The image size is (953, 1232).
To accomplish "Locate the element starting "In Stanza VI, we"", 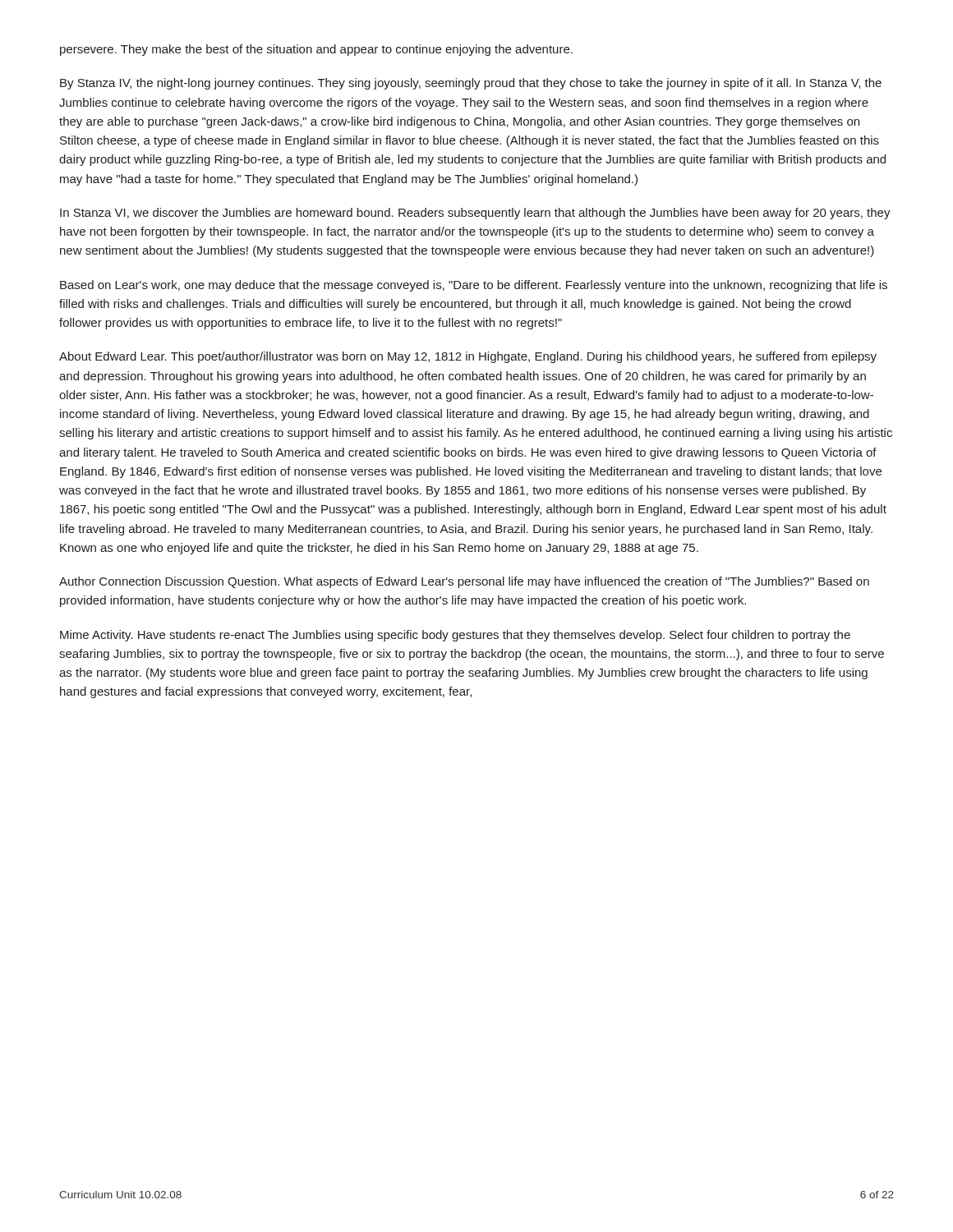I will pyautogui.click(x=475, y=231).
